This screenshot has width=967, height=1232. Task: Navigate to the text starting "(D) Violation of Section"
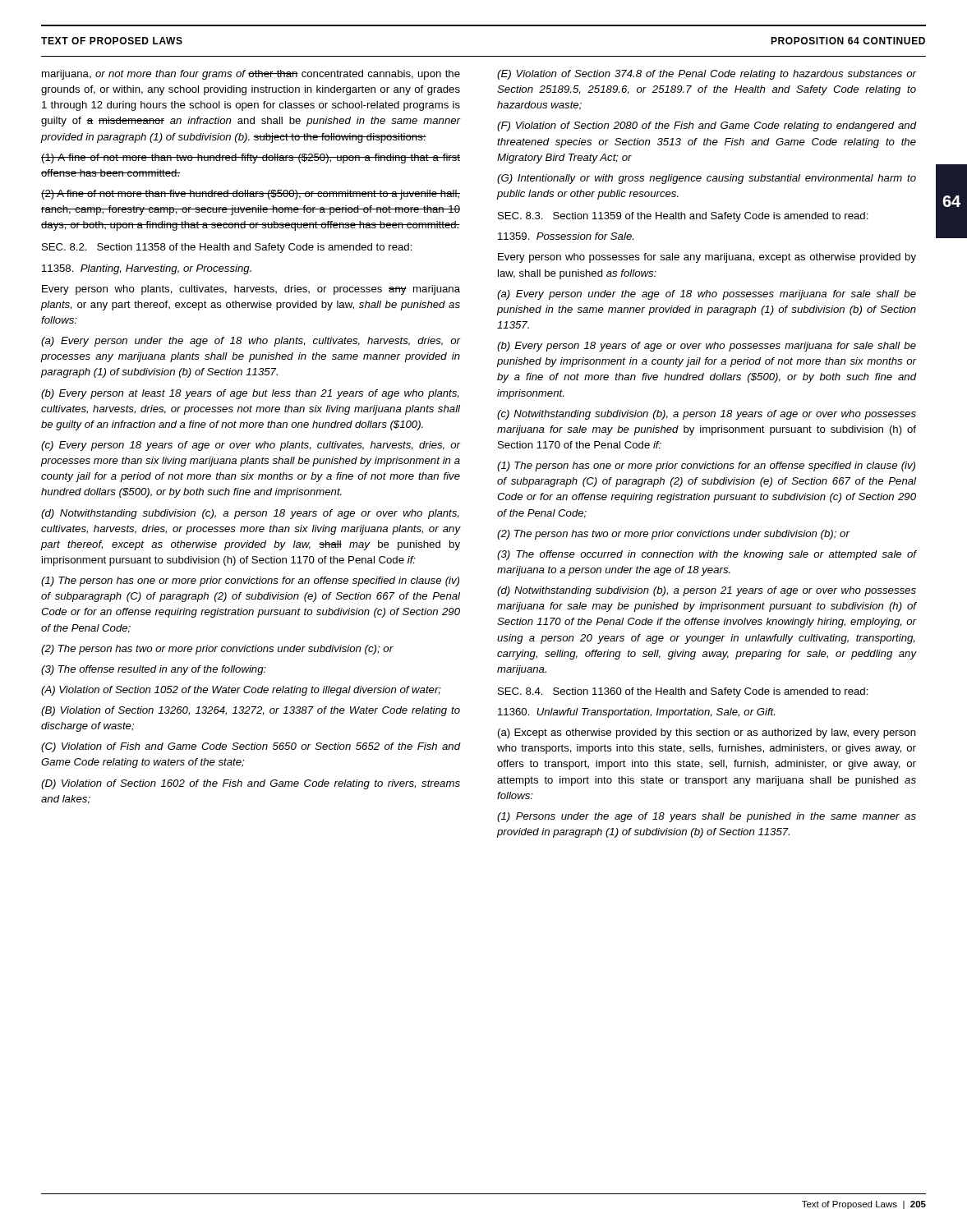pos(251,791)
